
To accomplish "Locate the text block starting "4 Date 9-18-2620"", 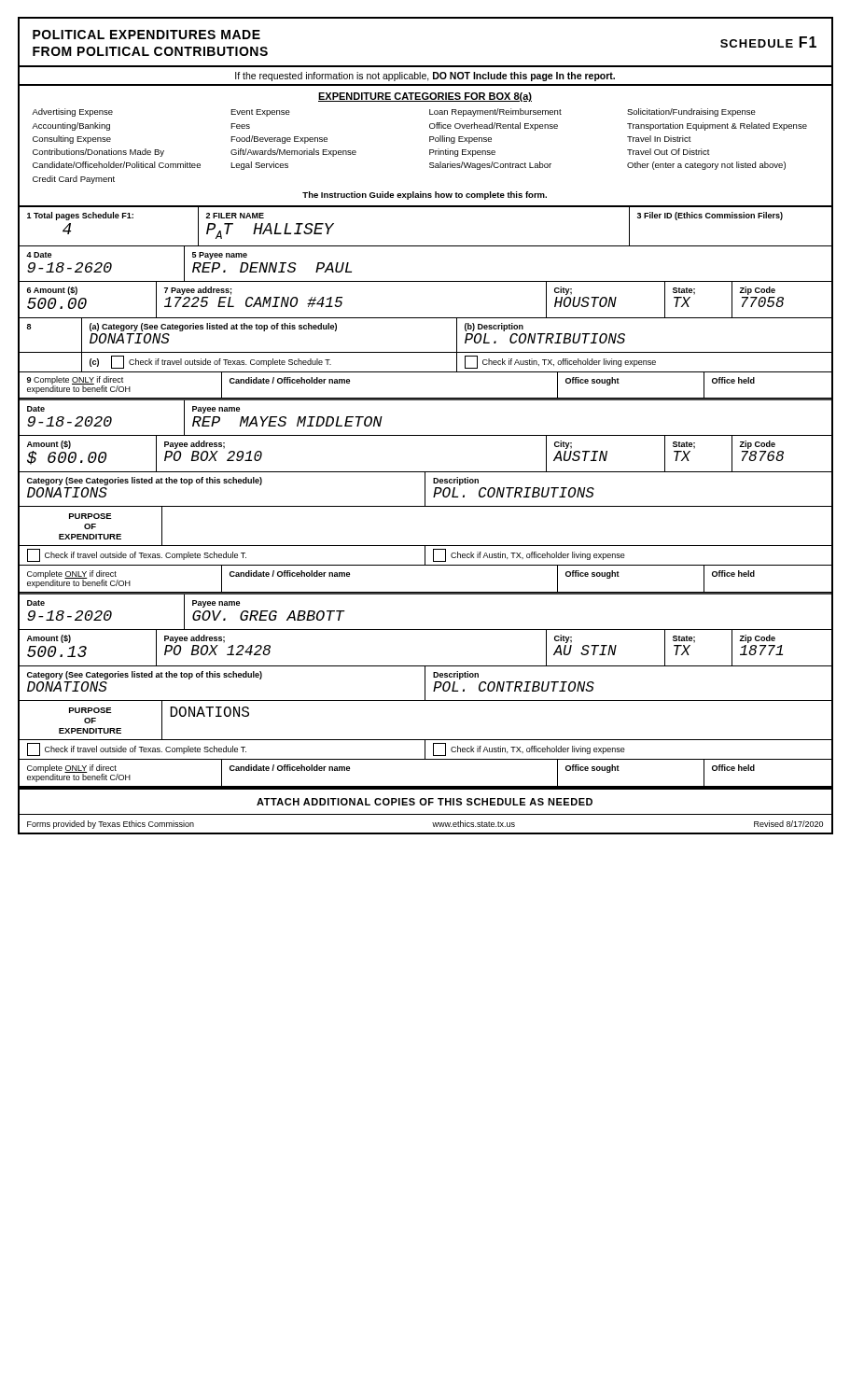I will (101, 264).
